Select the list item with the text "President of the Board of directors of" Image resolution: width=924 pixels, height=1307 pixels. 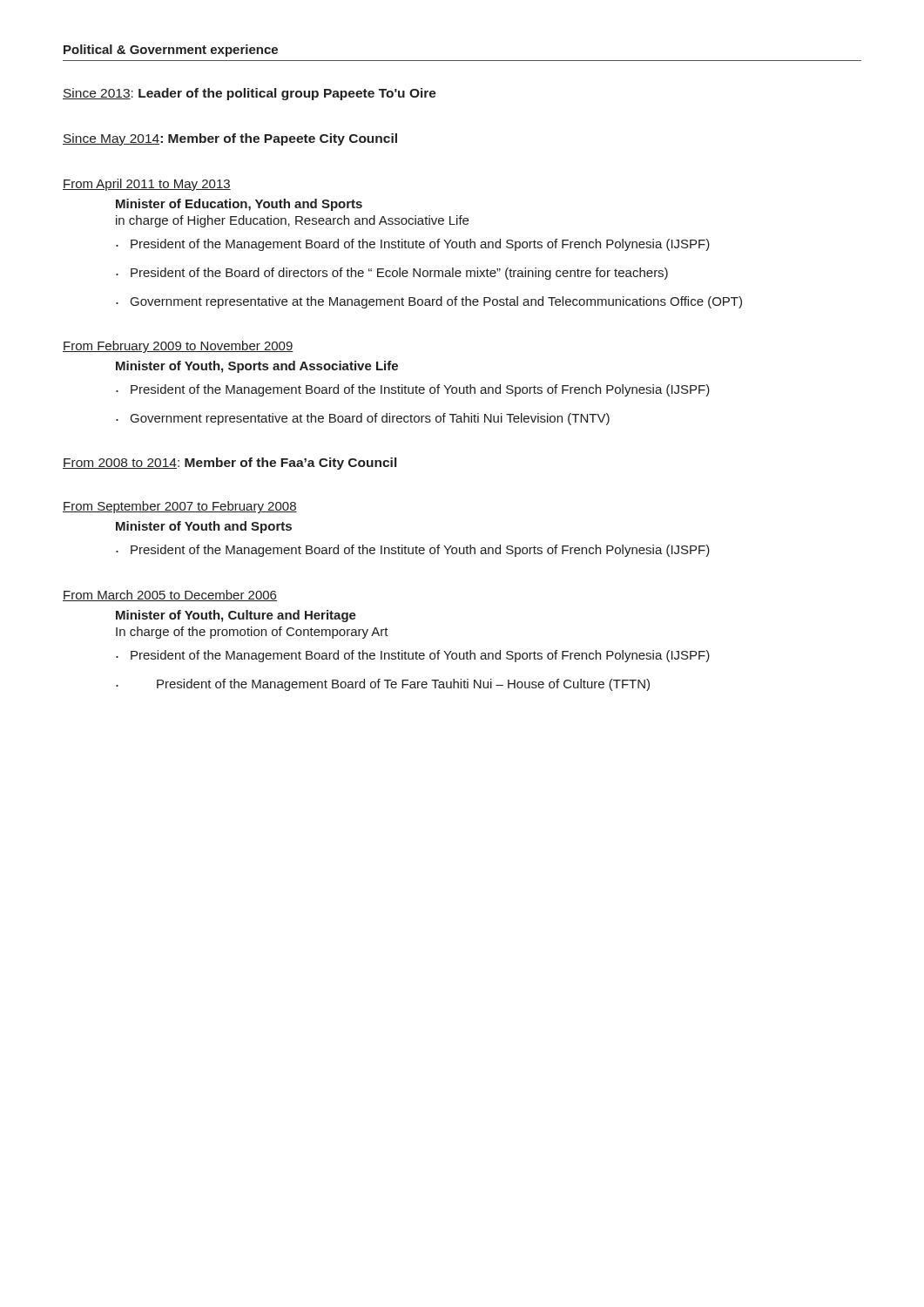[x=495, y=273]
